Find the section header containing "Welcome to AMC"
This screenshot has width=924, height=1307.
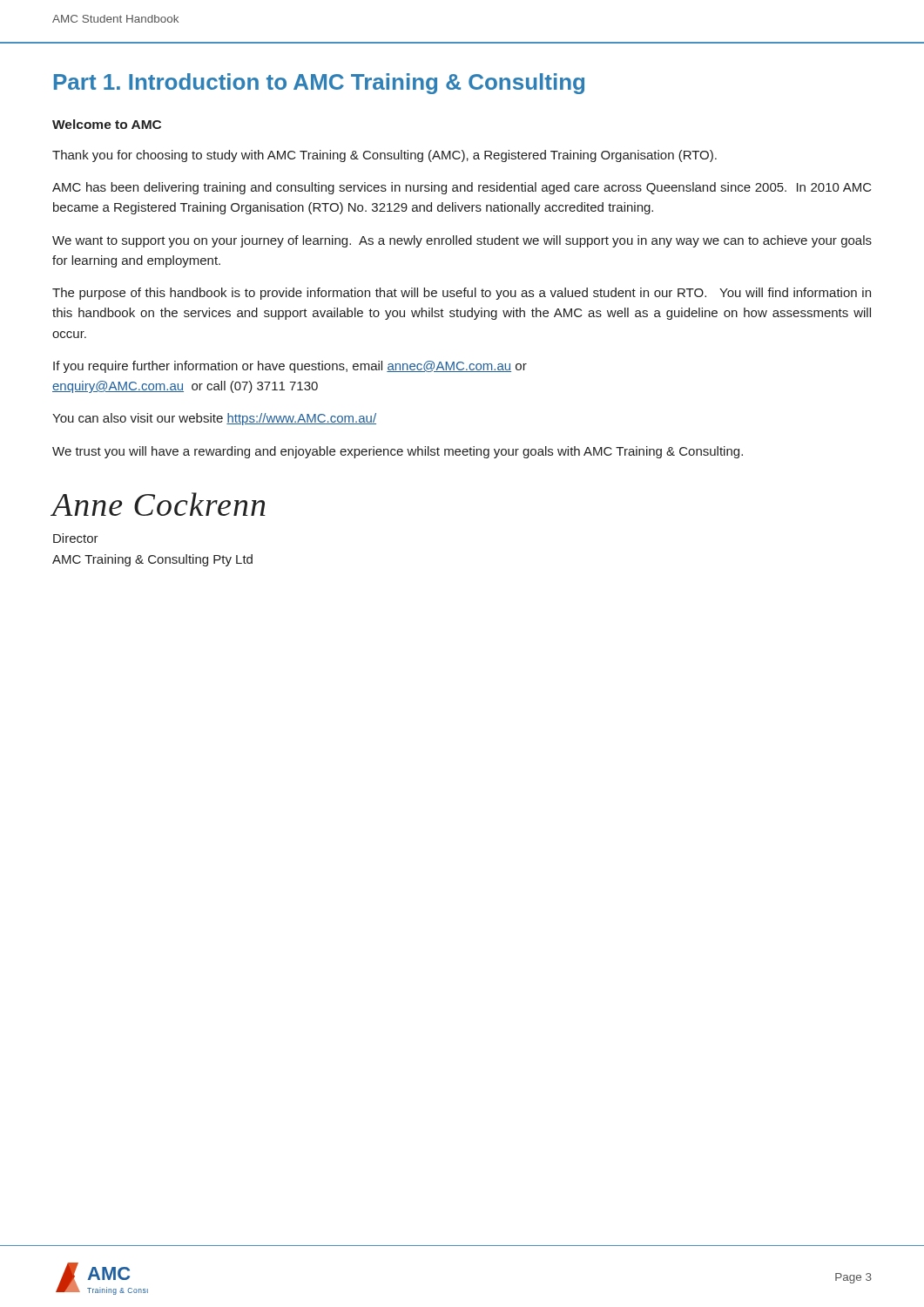tap(107, 124)
